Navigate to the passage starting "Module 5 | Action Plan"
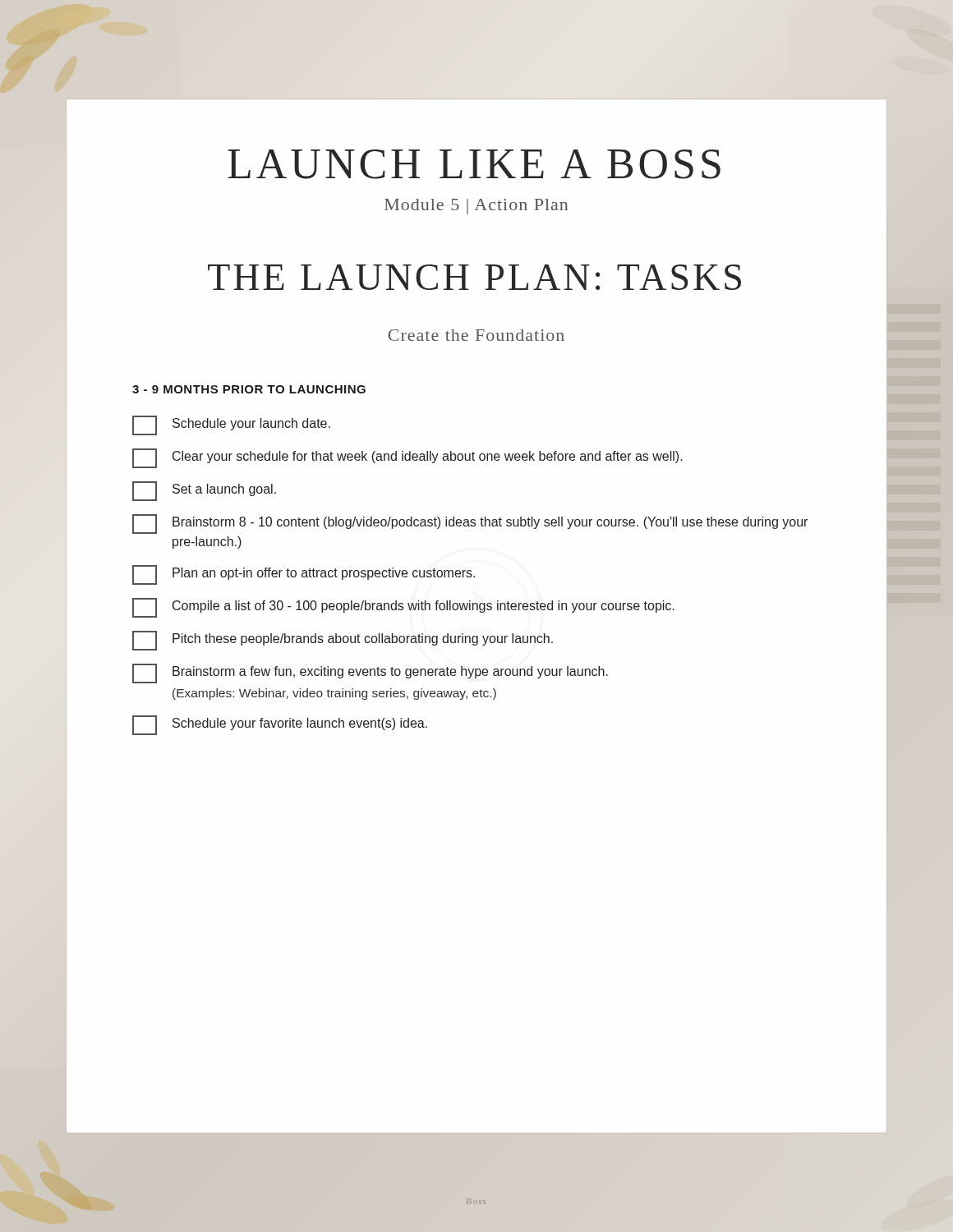The image size is (953, 1232). 476,205
